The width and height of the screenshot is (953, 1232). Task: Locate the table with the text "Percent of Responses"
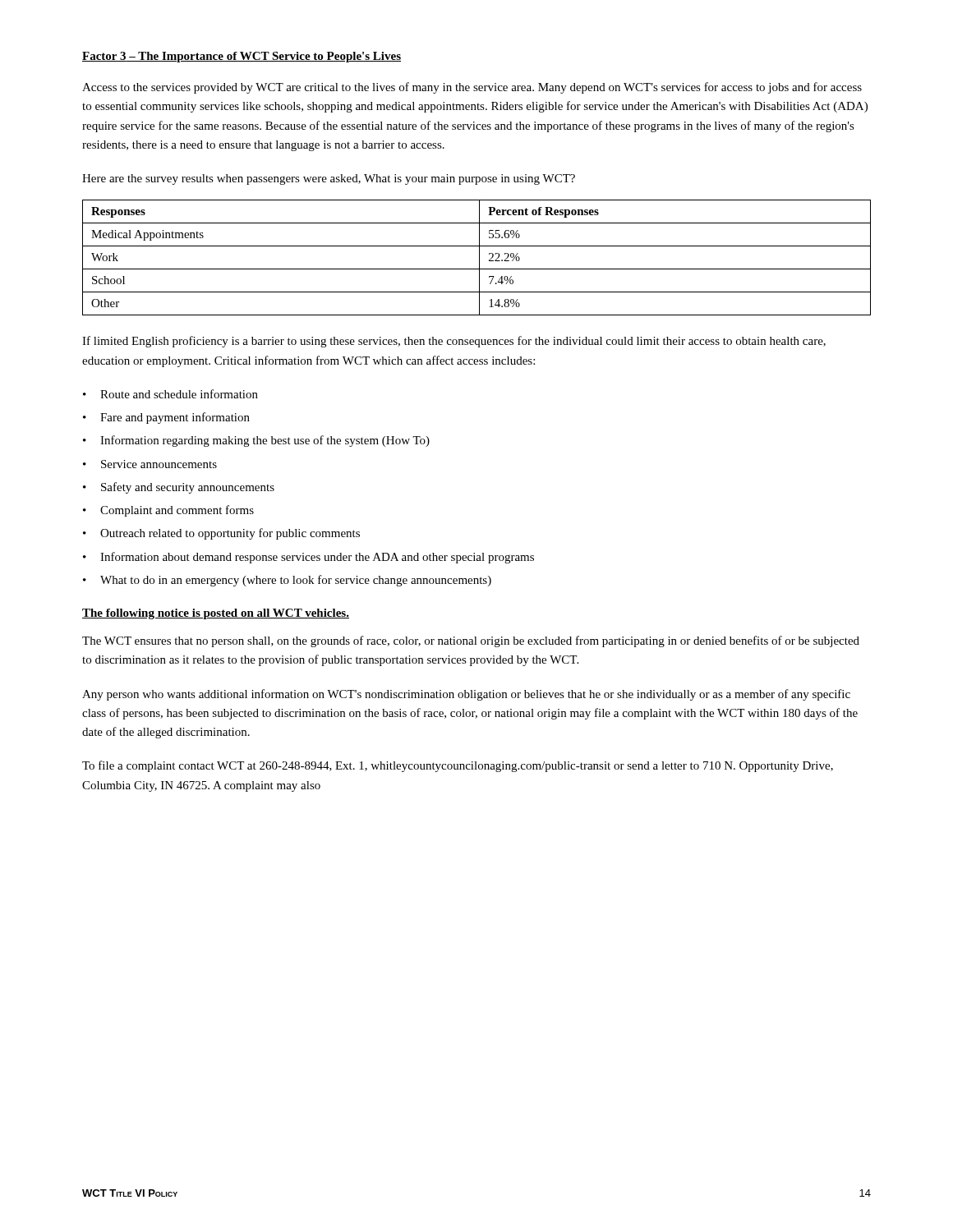476,258
